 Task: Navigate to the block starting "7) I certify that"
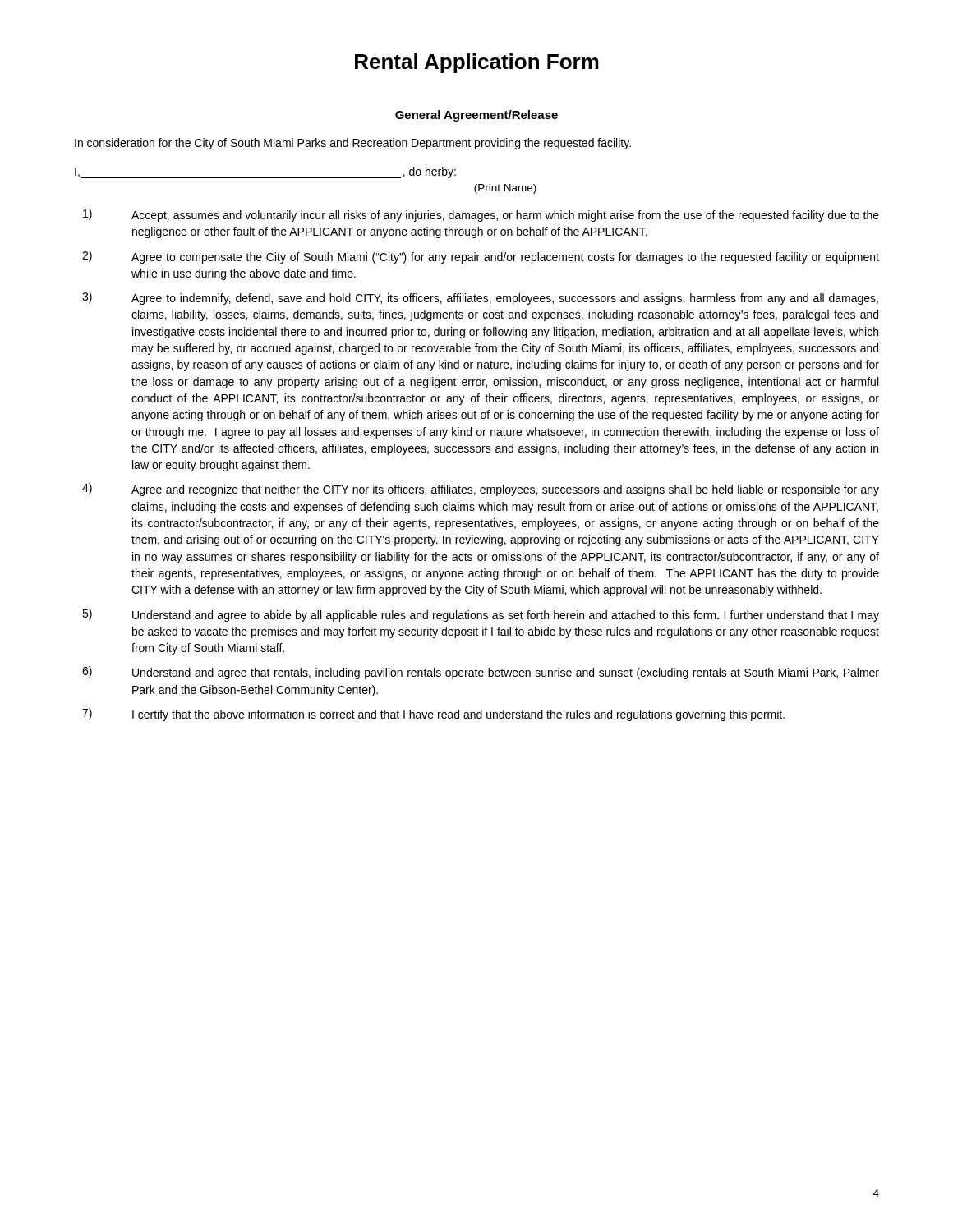pyautogui.click(x=476, y=715)
